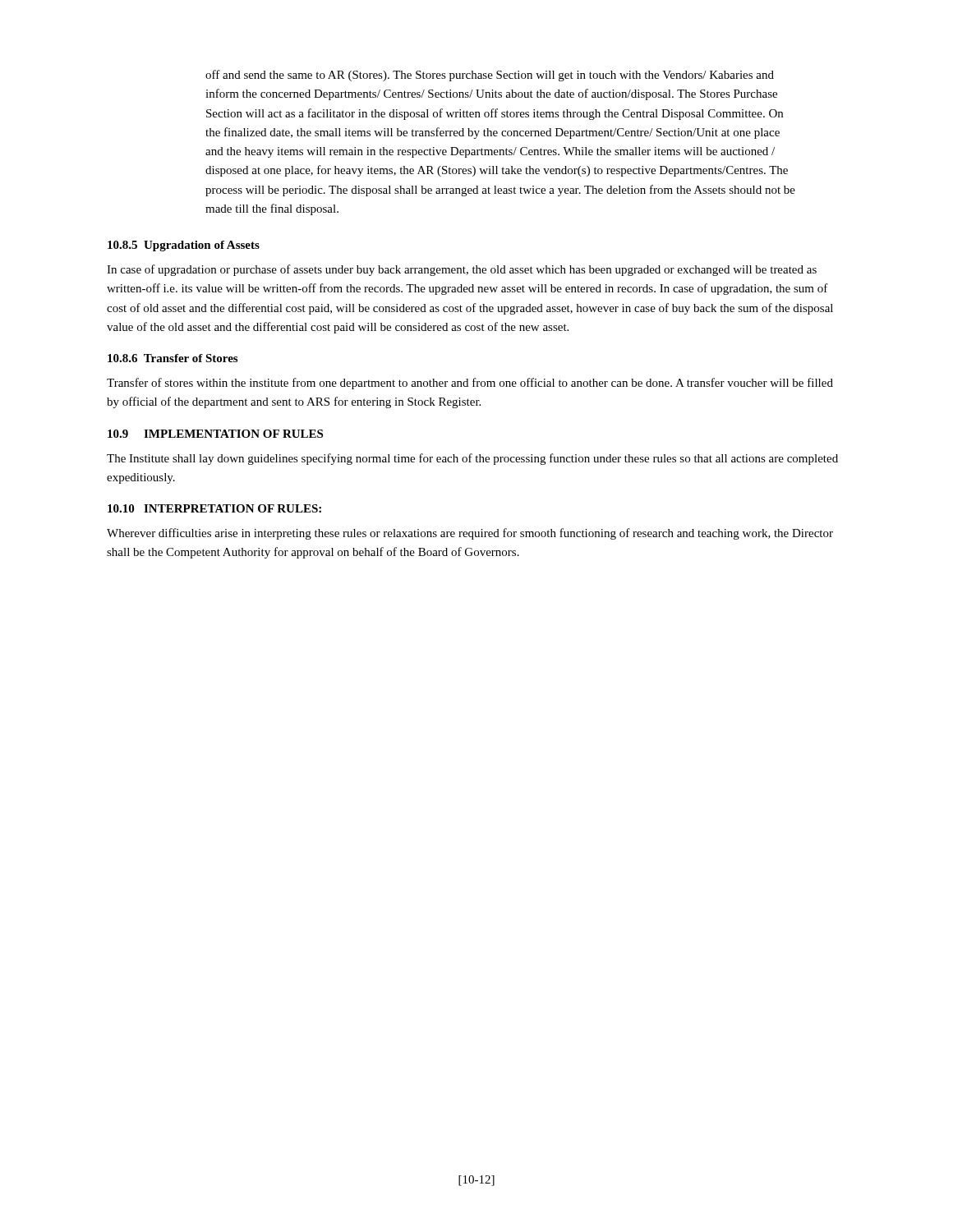Select the text block starting "In case of upgradation or"
This screenshot has height=1232, width=953.
tap(470, 298)
